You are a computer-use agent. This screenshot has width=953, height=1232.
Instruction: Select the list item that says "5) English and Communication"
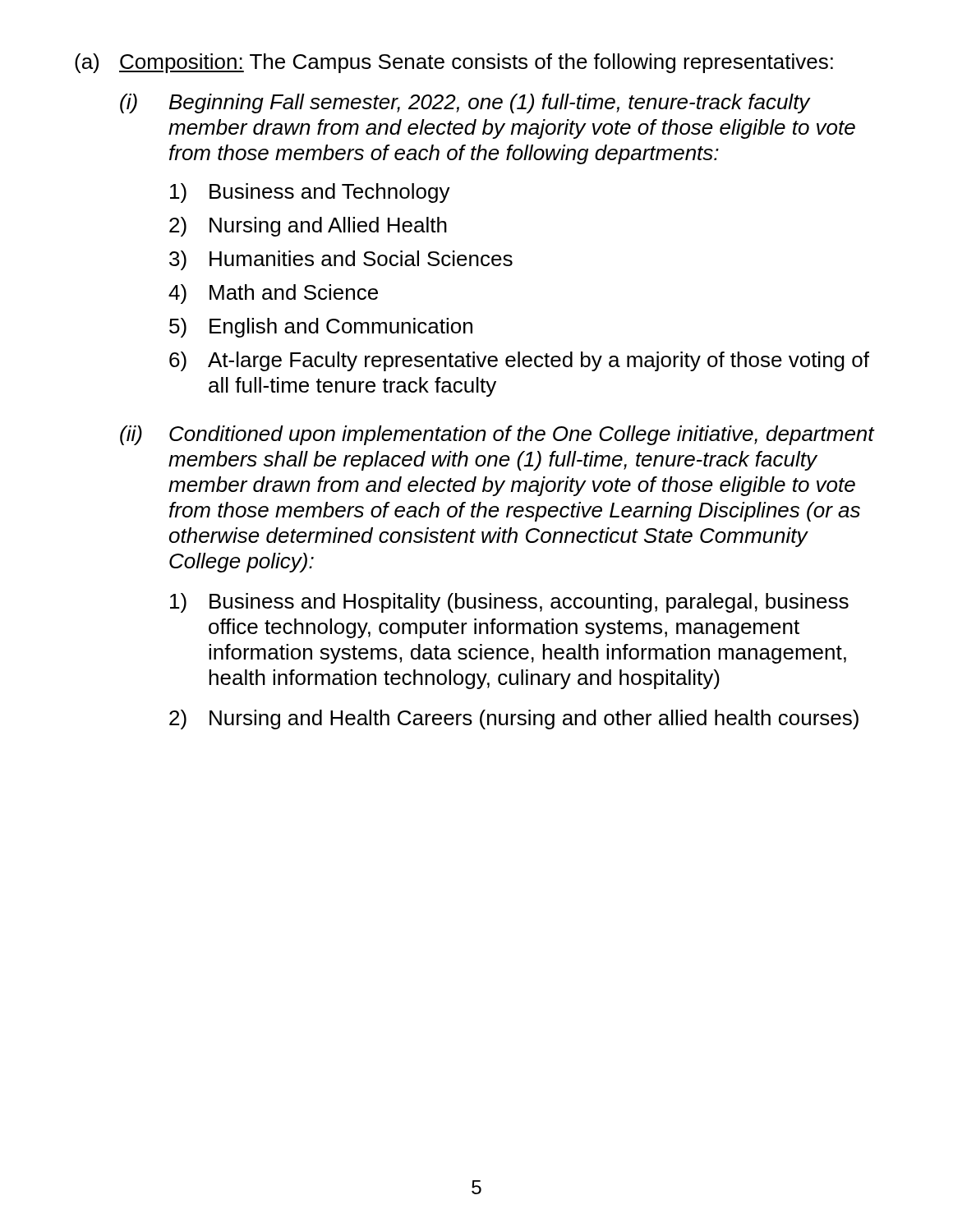321,328
